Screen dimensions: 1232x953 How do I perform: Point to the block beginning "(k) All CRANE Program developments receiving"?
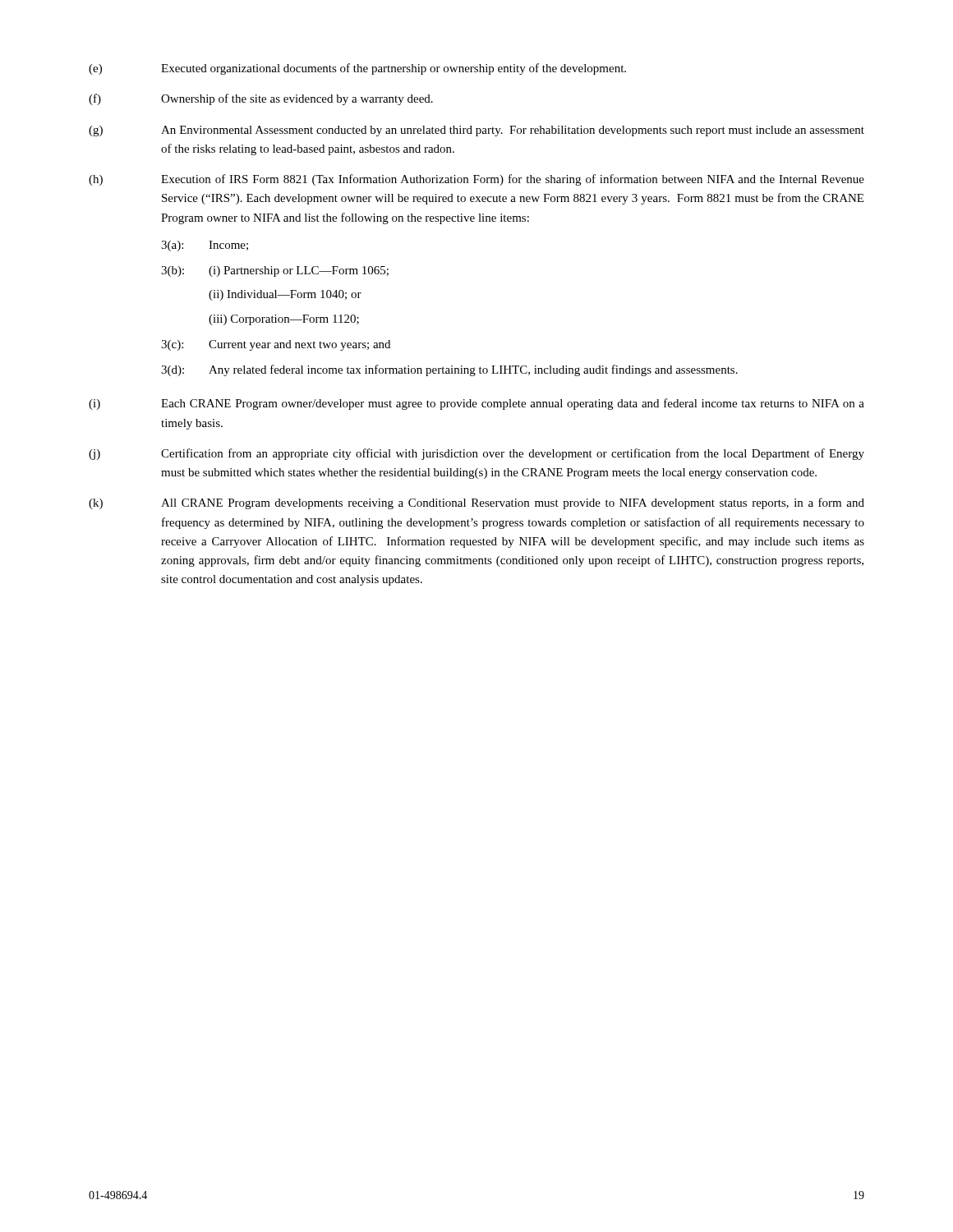[x=476, y=542]
